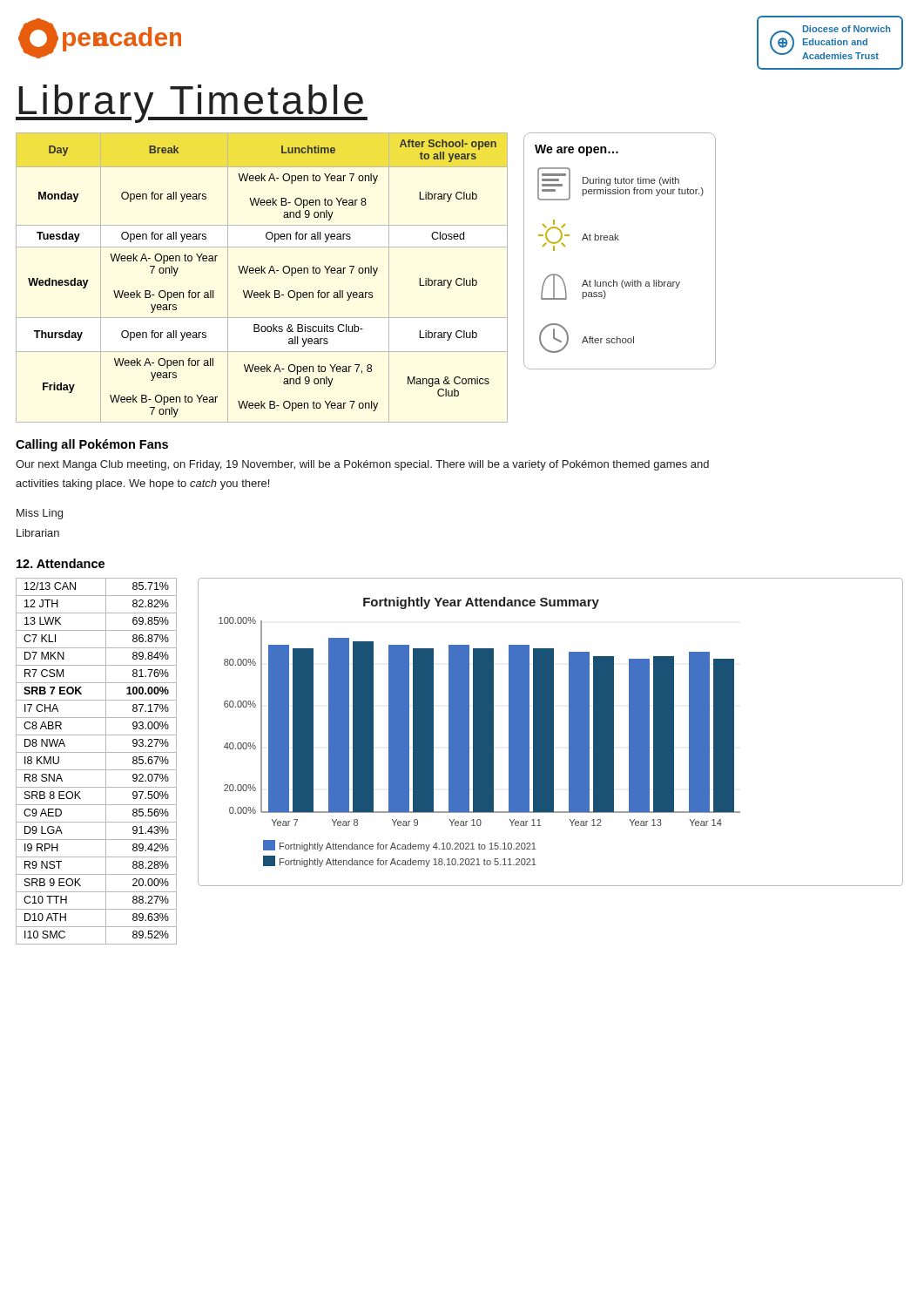
Task: Find the title containing "Library Timetable"
Action: 192,100
